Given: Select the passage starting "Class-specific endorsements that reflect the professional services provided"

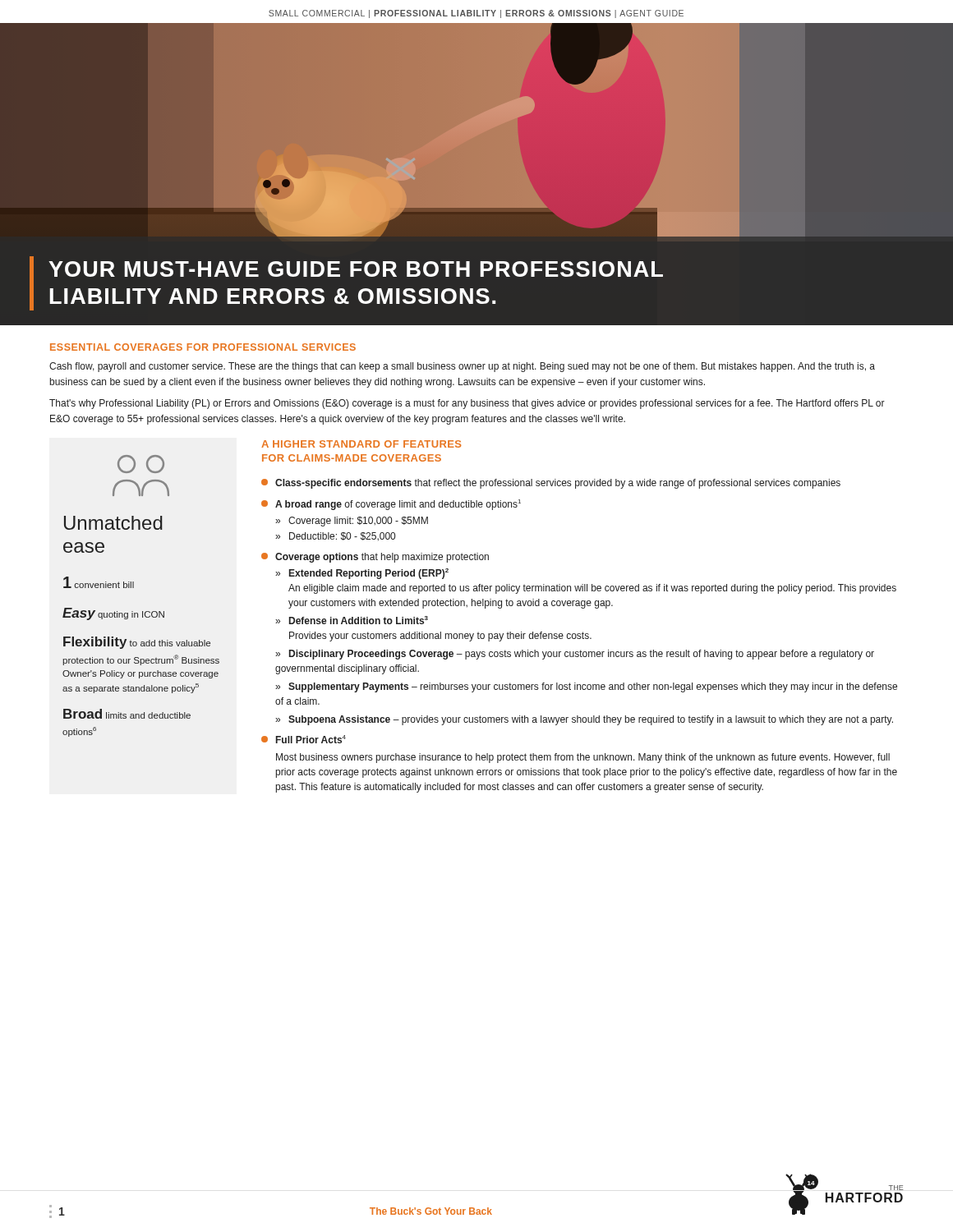Looking at the screenshot, I should (x=551, y=483).
